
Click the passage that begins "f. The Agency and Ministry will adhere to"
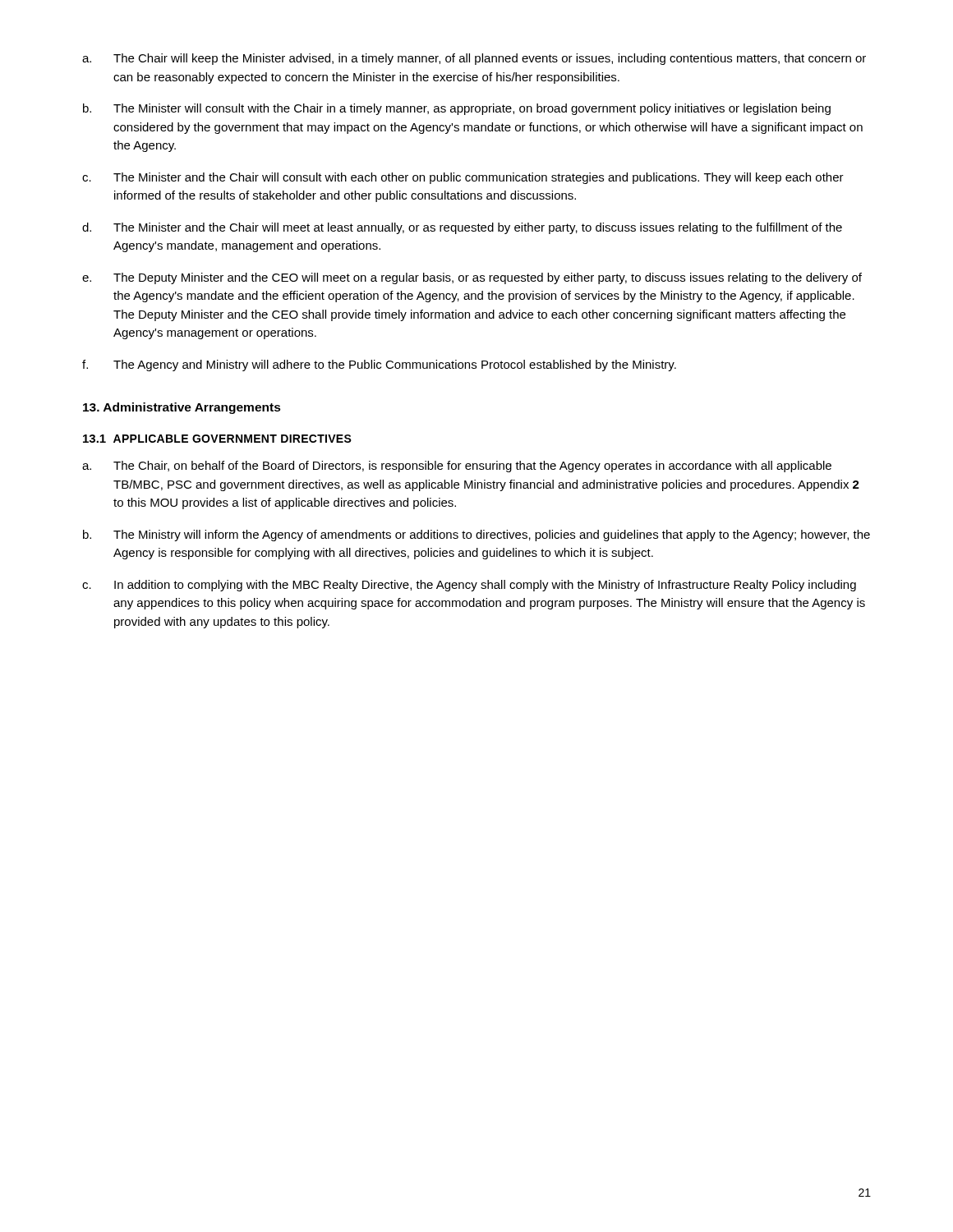[476, 364]
